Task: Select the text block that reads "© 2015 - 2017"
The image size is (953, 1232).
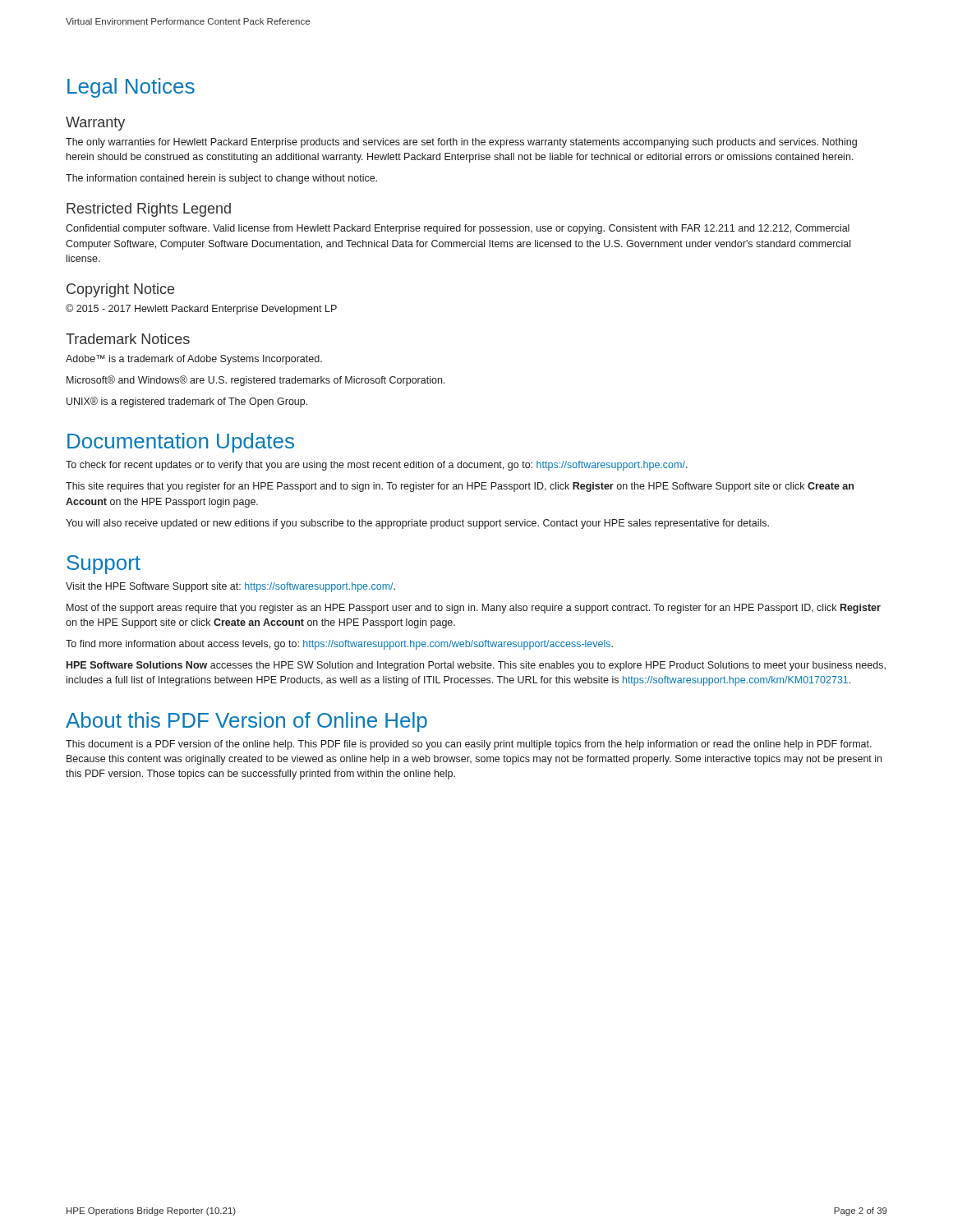Action: click(201, 309)
